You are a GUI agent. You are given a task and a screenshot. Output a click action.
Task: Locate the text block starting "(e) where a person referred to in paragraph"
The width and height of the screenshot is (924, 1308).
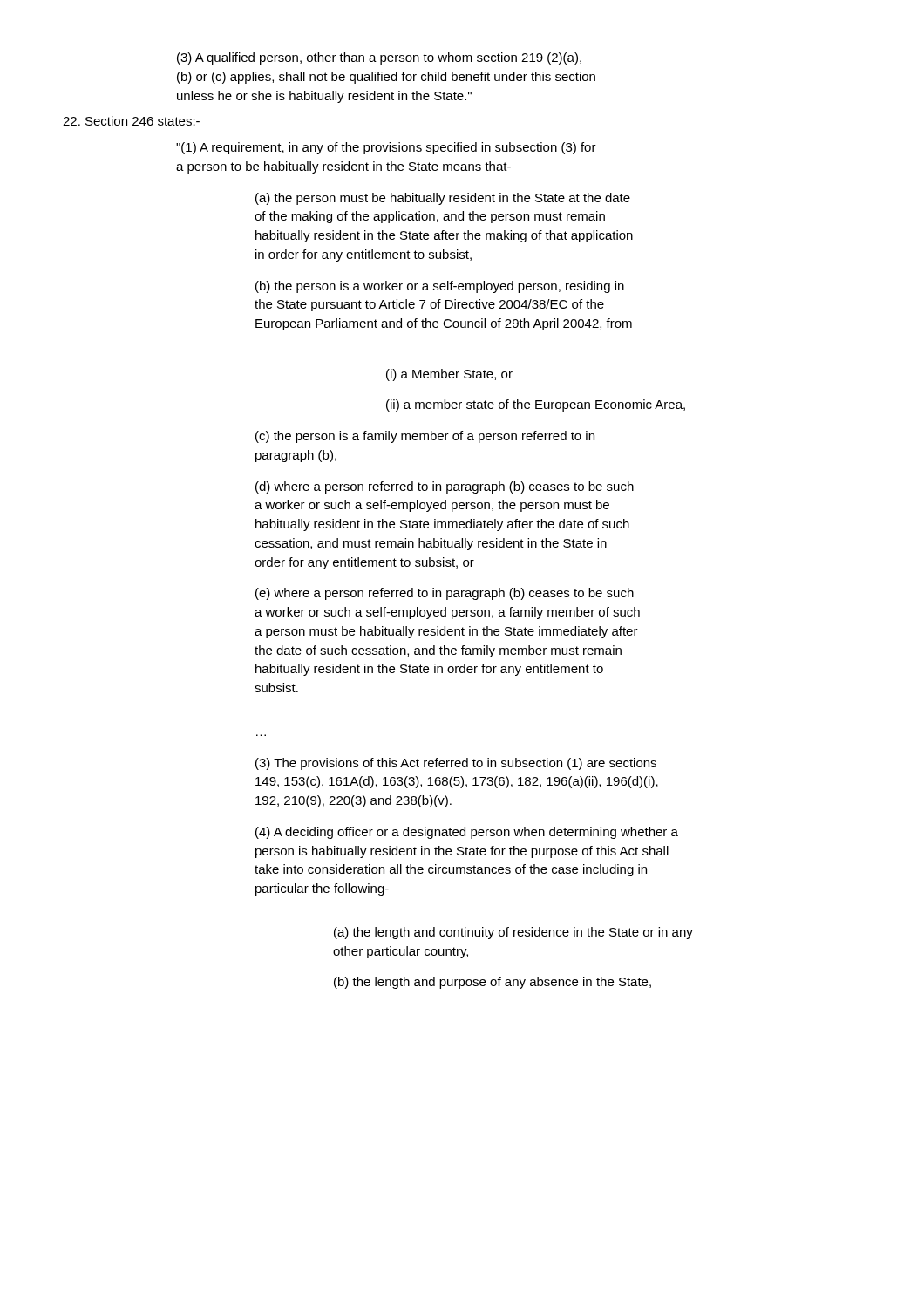point(563,641)
